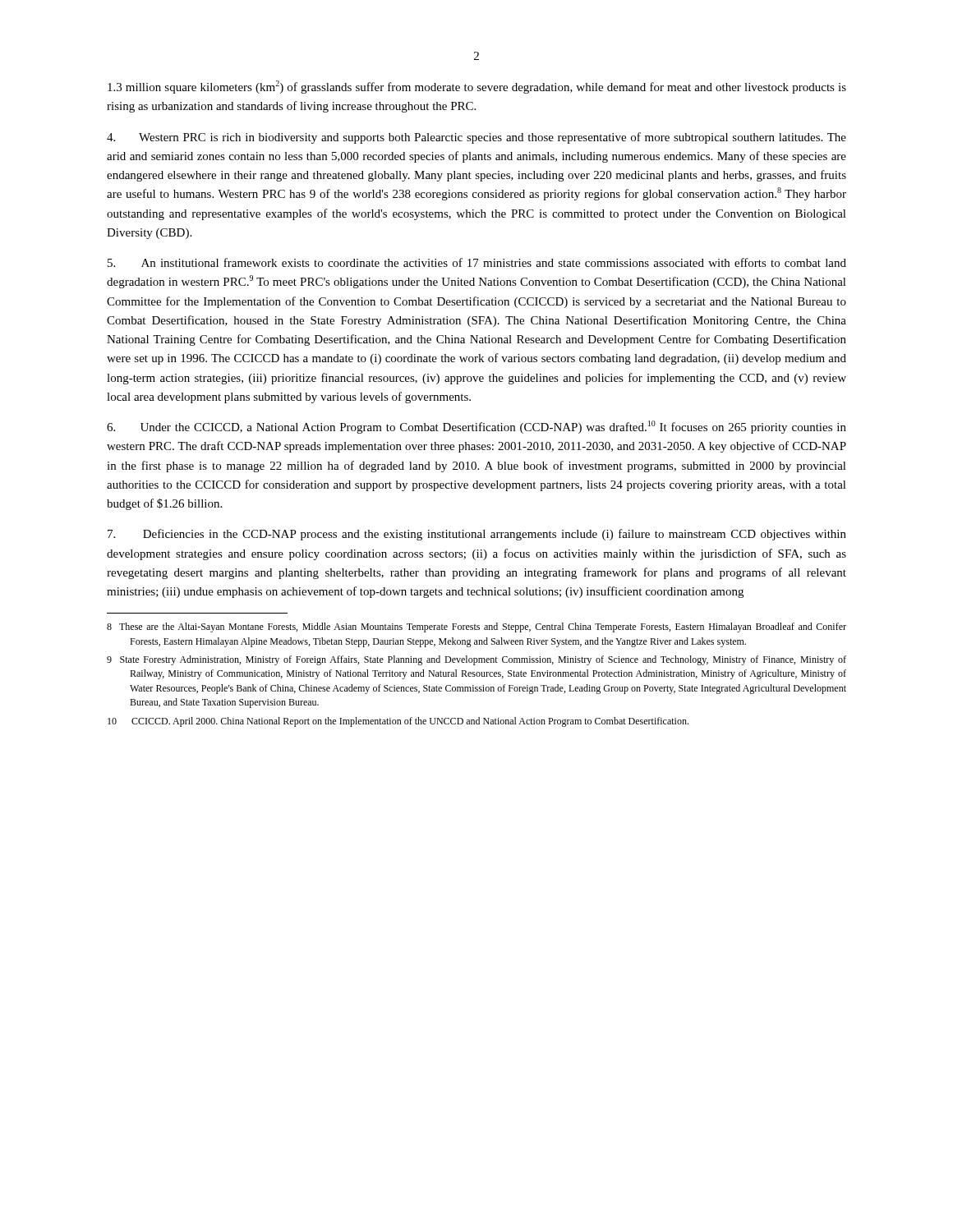Select the footnote that says "8 These are the Altai-Sayan Montane Forests,"
953x1232 pixels.
click(476, 634)
